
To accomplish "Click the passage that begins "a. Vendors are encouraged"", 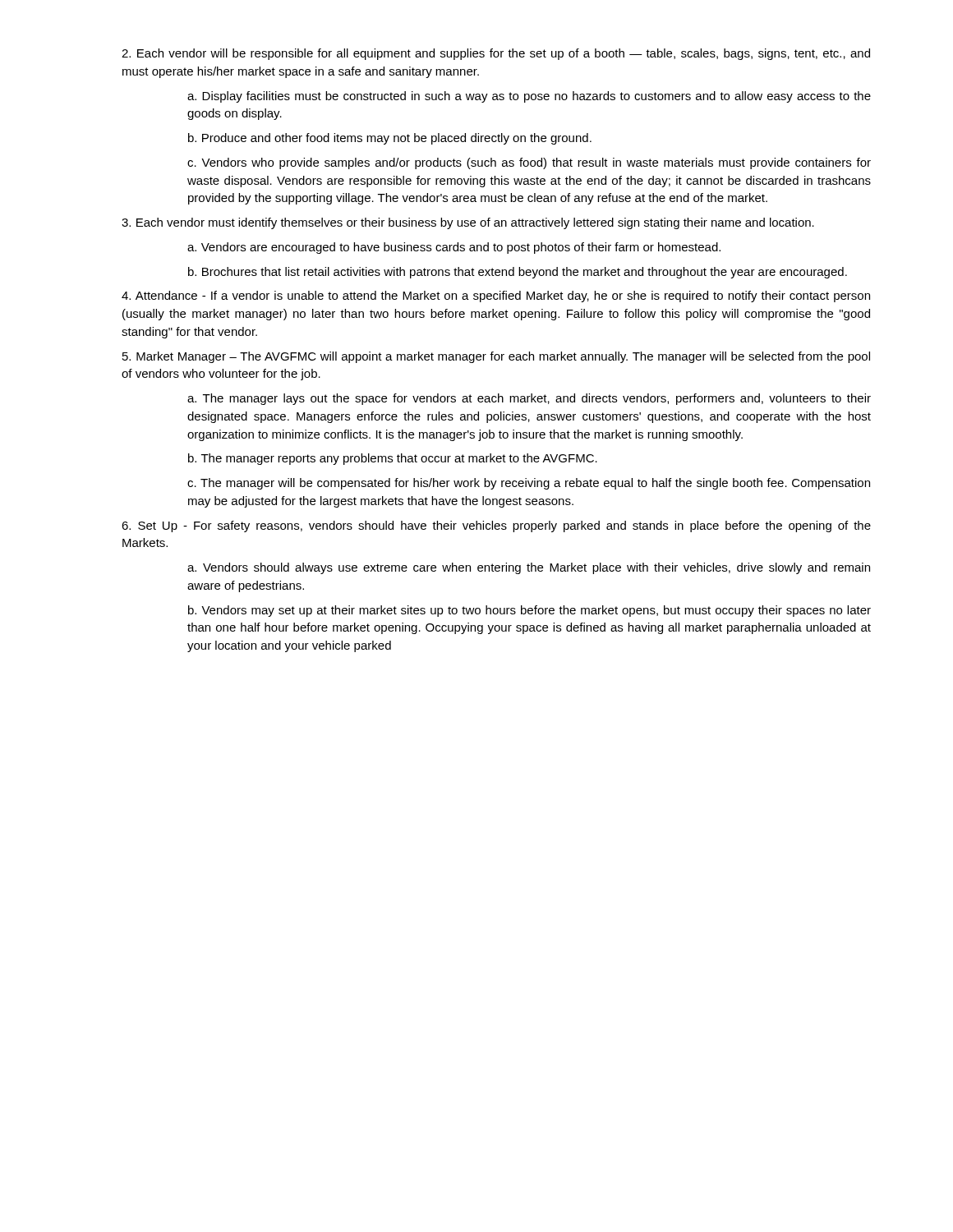I will 454,247.
